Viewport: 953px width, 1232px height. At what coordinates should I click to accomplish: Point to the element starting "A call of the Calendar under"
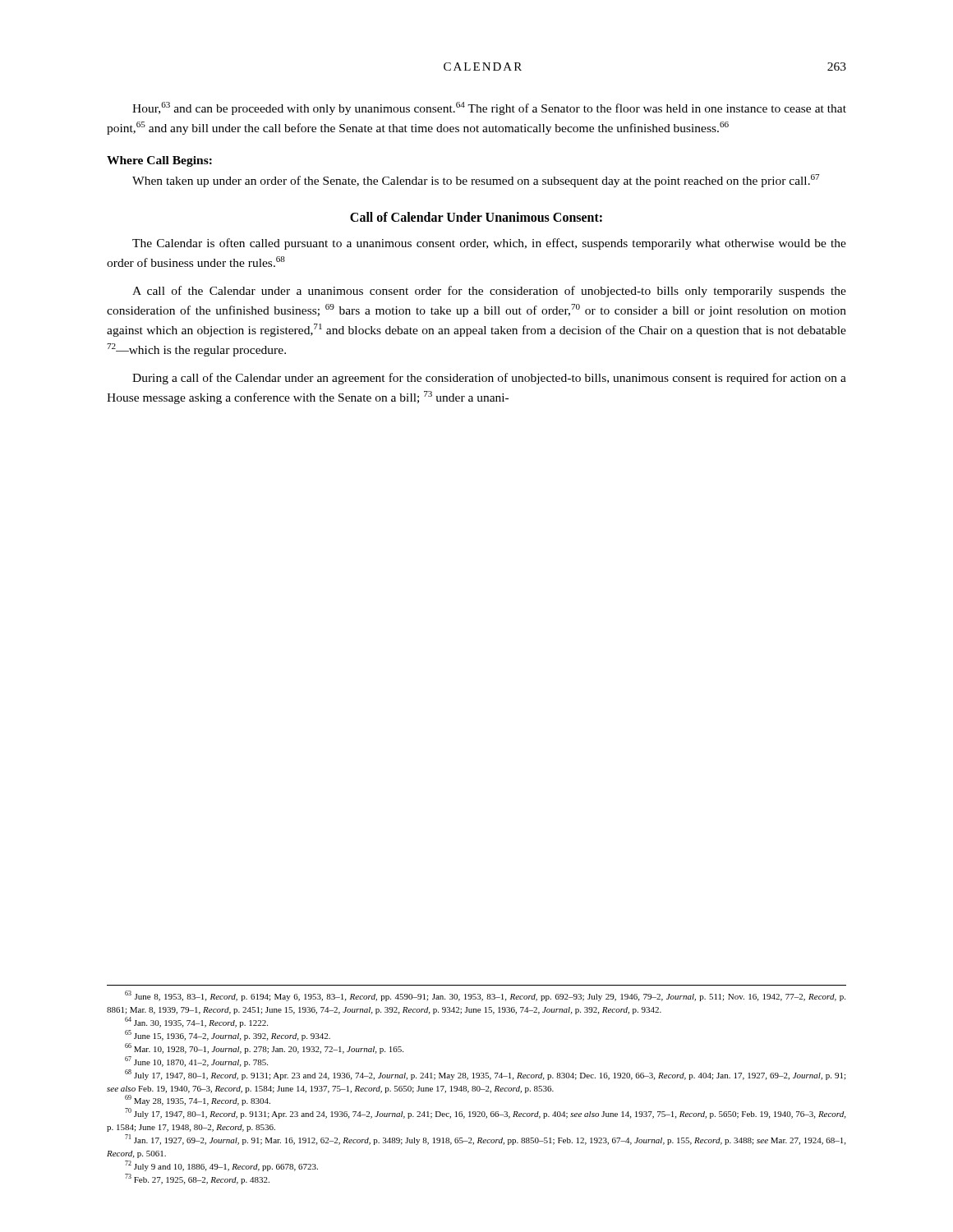[x=476, y=320]
